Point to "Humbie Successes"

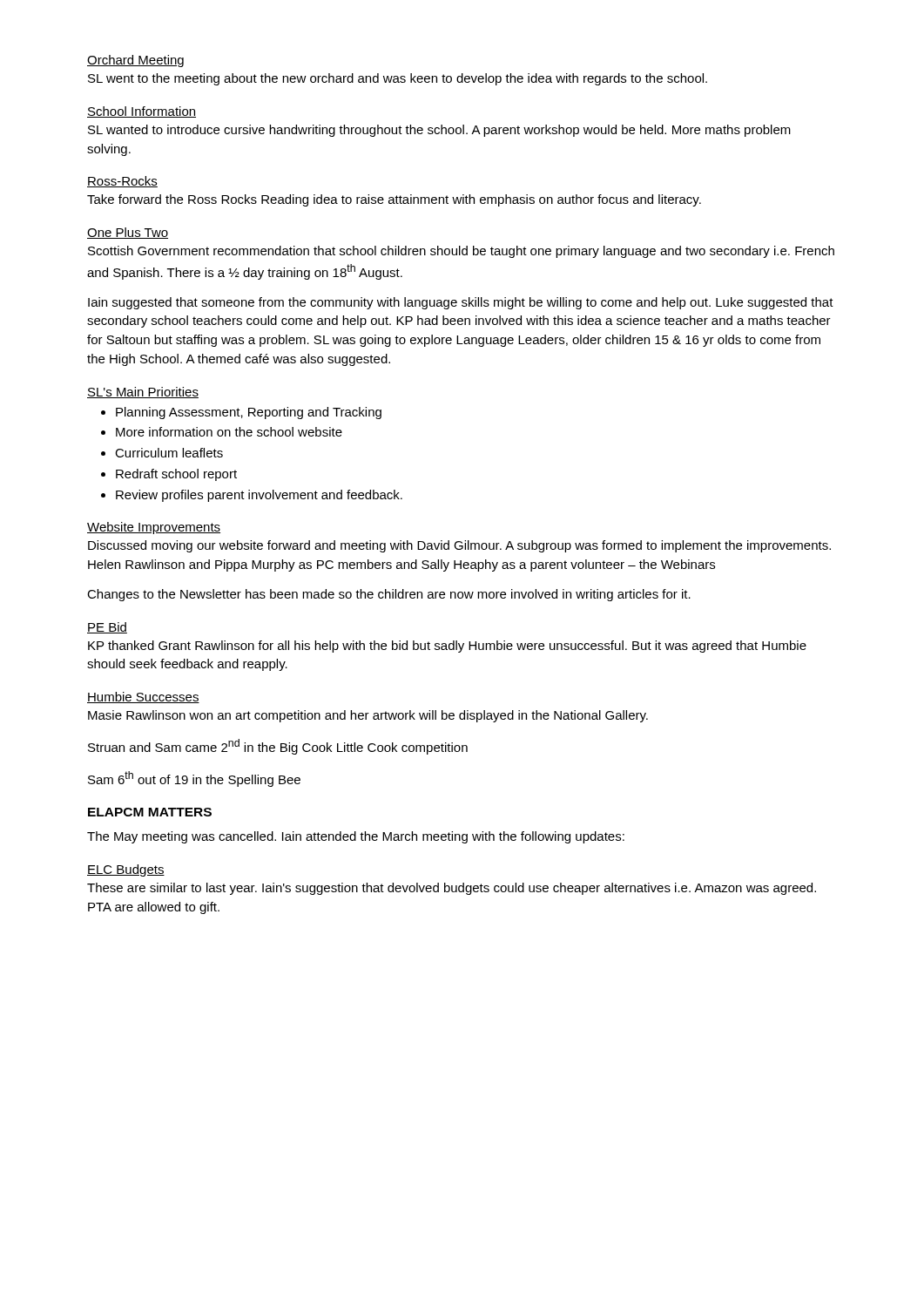click(143, 697)
